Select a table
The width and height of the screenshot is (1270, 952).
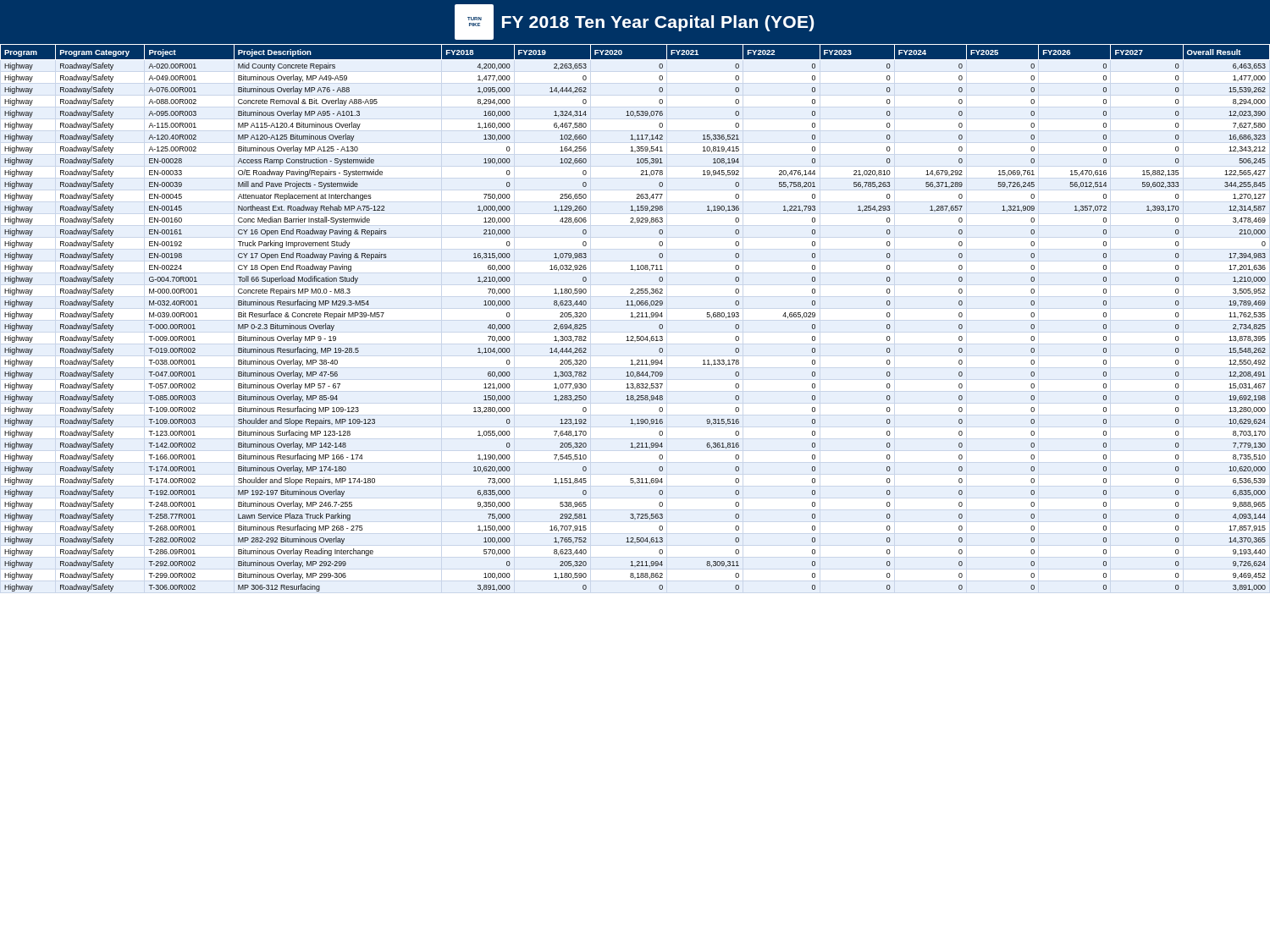tap(635, 319)
